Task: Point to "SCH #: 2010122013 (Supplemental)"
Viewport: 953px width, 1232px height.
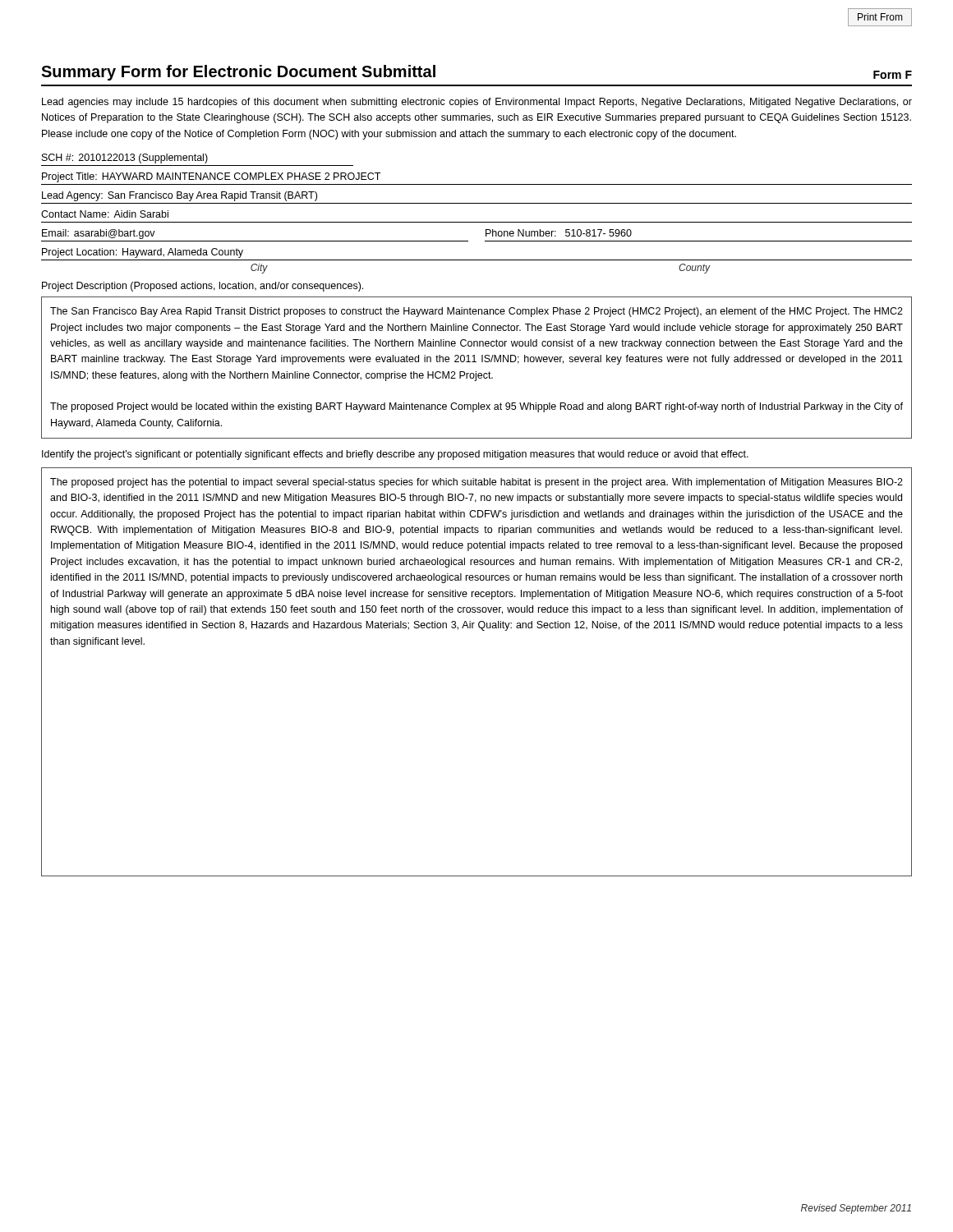Action: pos(197,158)
